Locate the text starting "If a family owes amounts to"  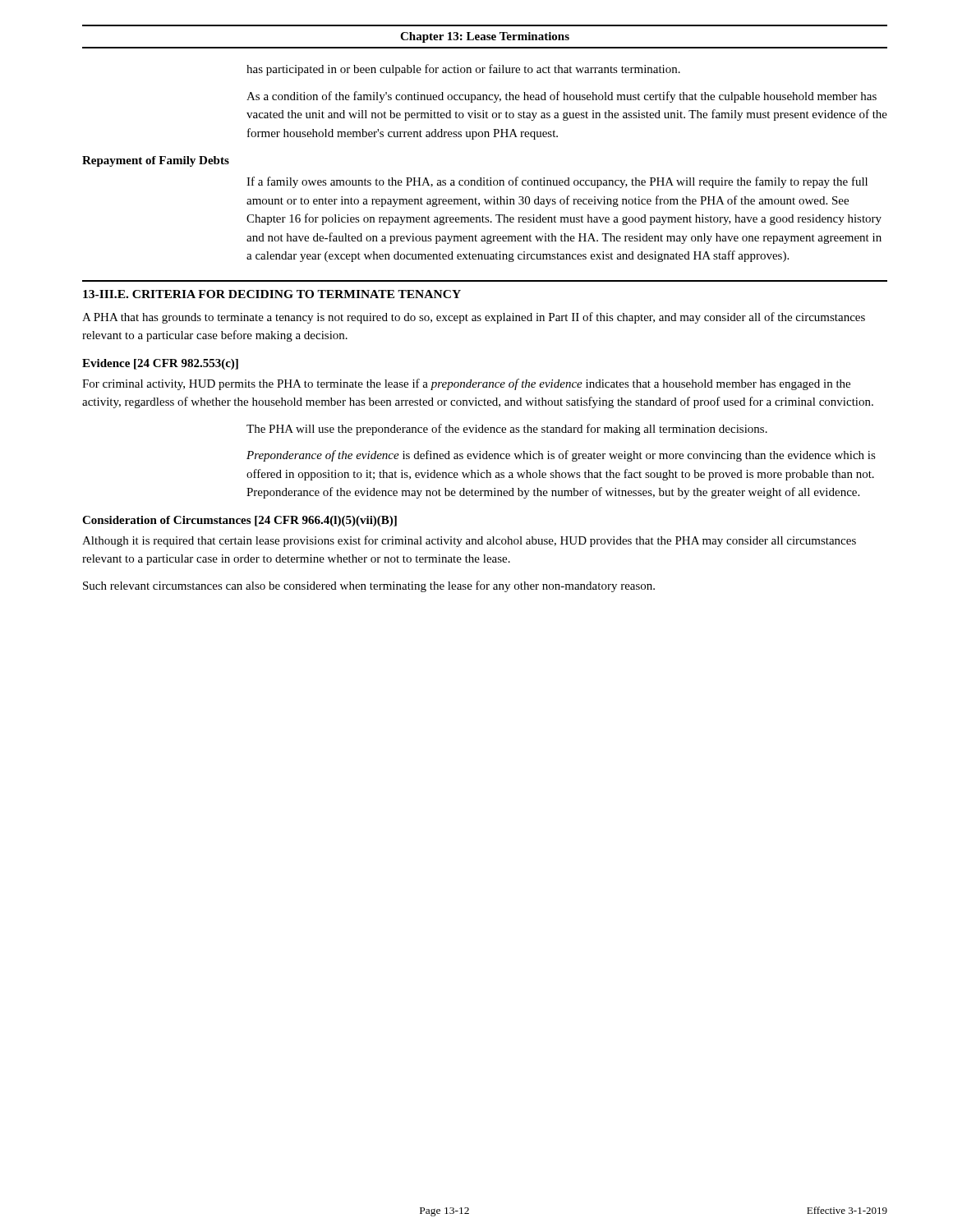pos(567,219)
